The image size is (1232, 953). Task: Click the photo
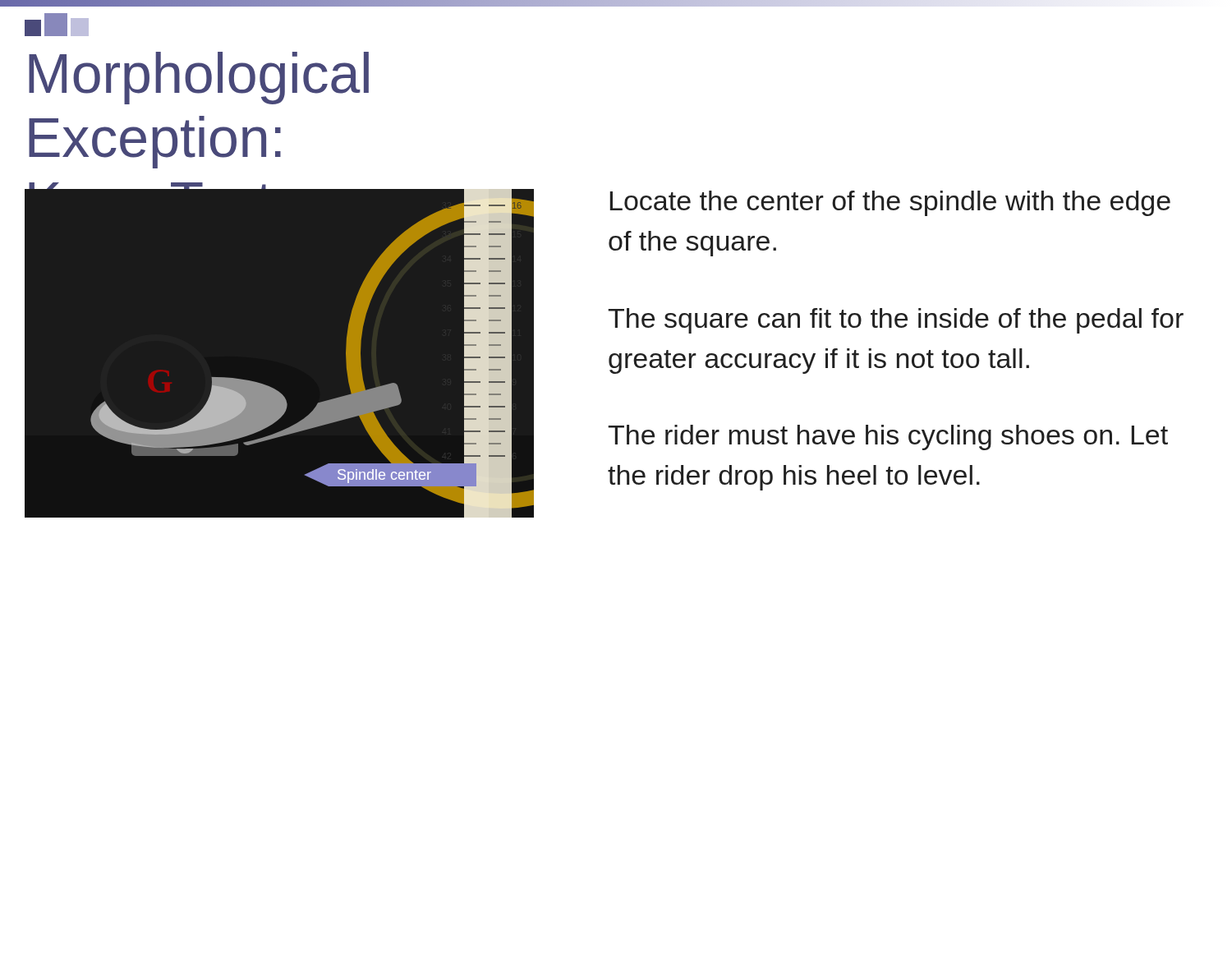pyautogui.click(x=287, y=366)
